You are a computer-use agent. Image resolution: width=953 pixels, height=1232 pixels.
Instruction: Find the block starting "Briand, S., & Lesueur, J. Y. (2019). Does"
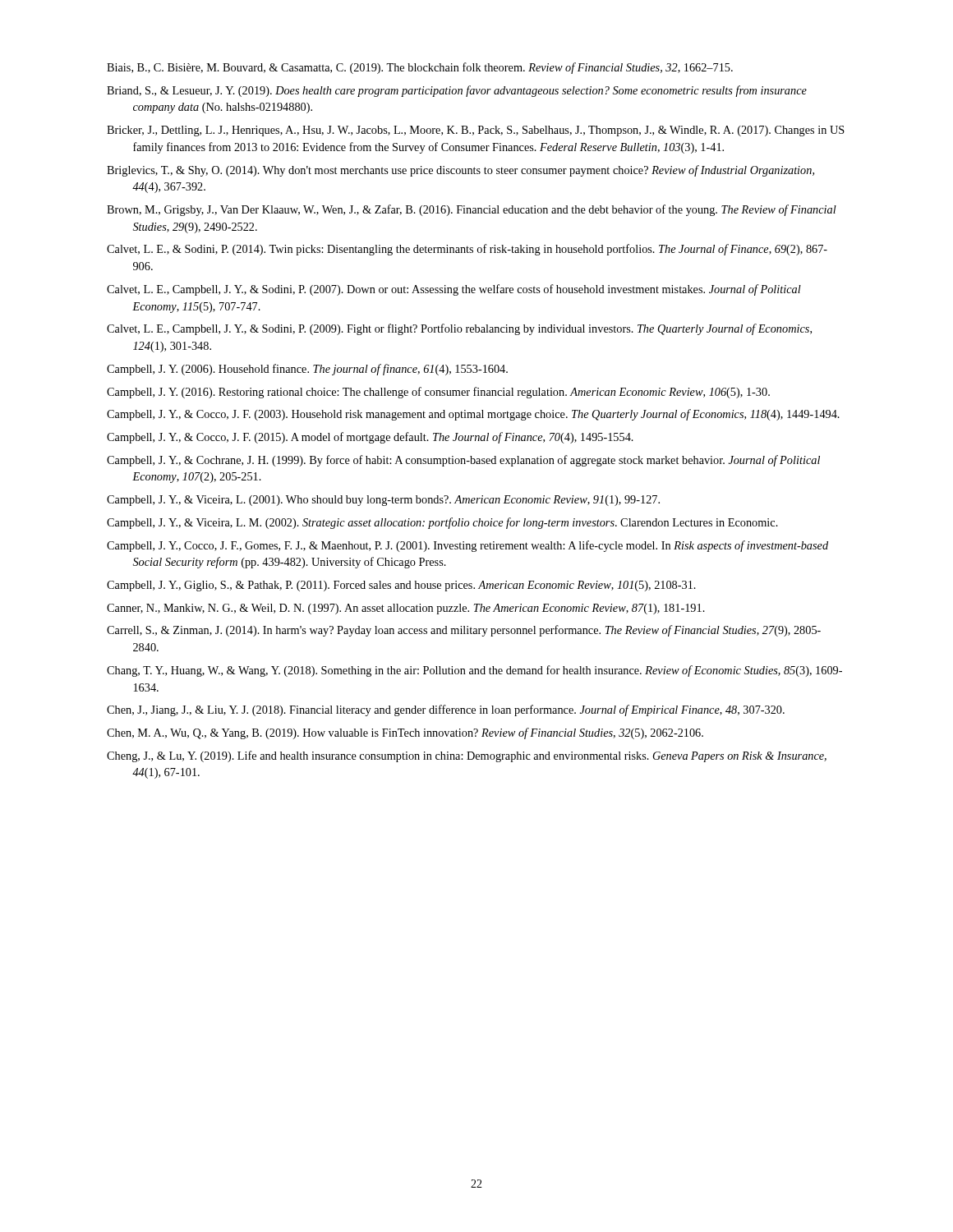[x=457, y=99]
